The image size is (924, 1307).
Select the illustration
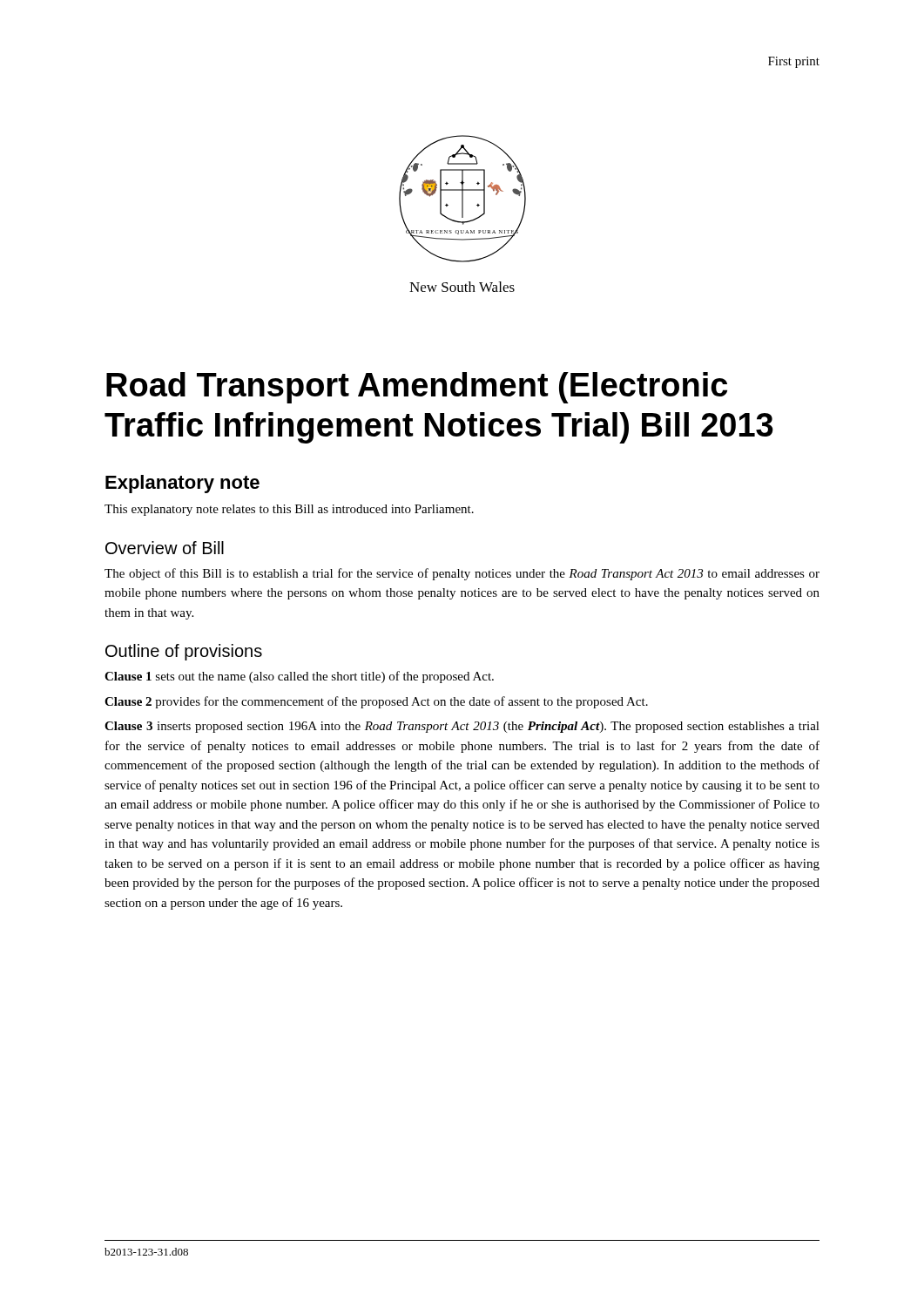pyautogui.click(x=462, y=200)
